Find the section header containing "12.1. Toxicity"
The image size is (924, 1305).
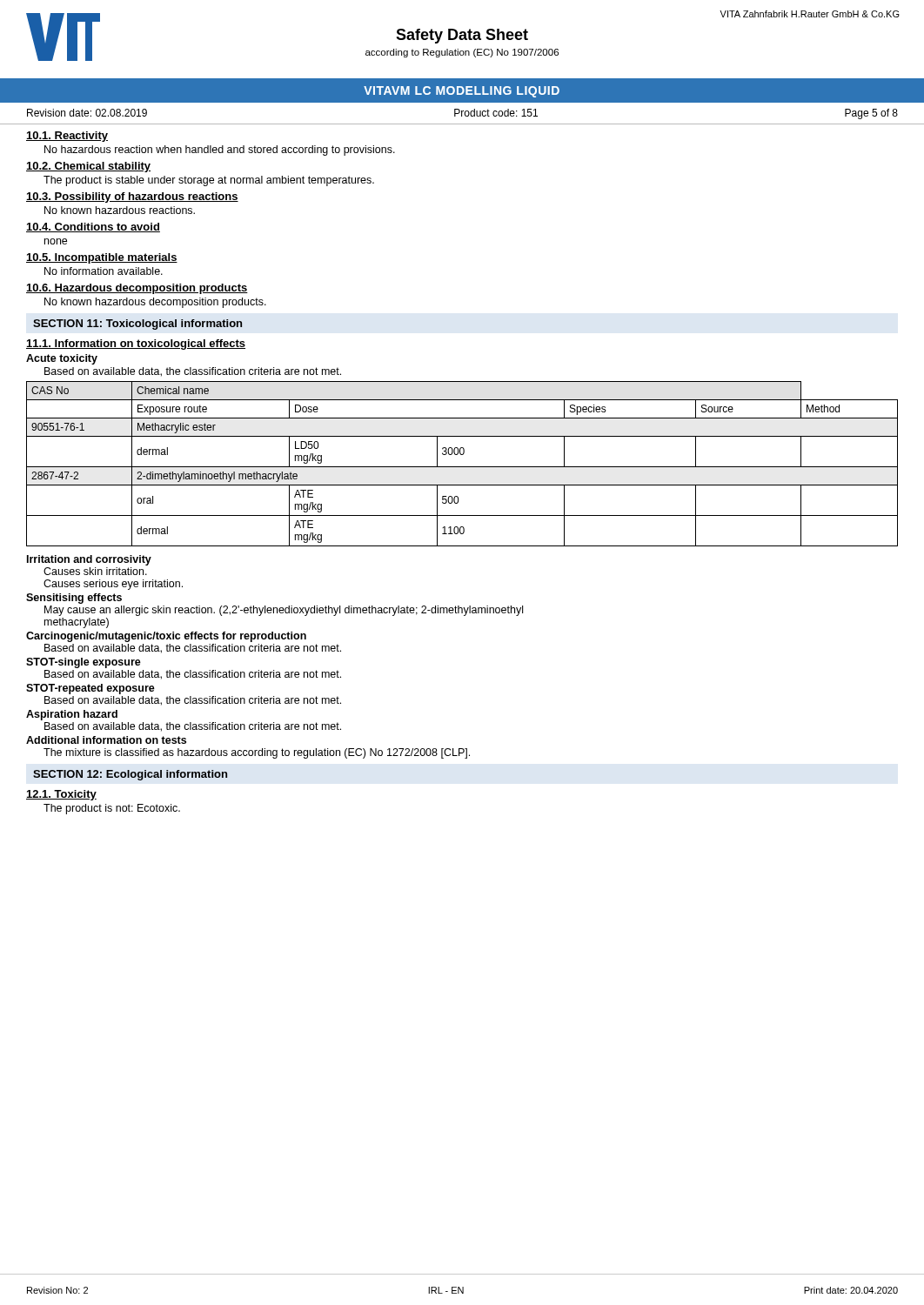coord(61,794)
